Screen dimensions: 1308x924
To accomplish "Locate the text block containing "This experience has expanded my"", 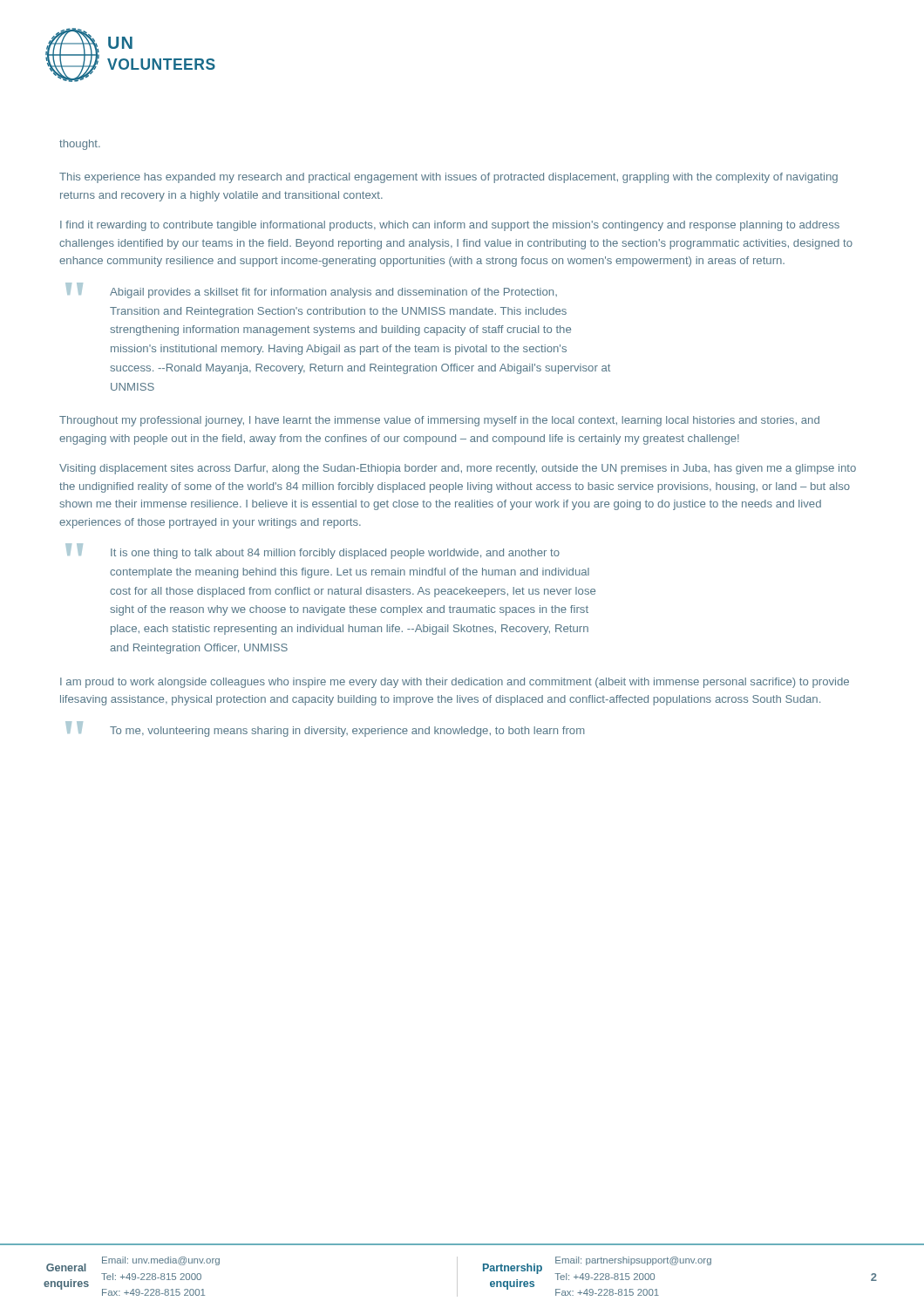I will (x=449, y=186).
